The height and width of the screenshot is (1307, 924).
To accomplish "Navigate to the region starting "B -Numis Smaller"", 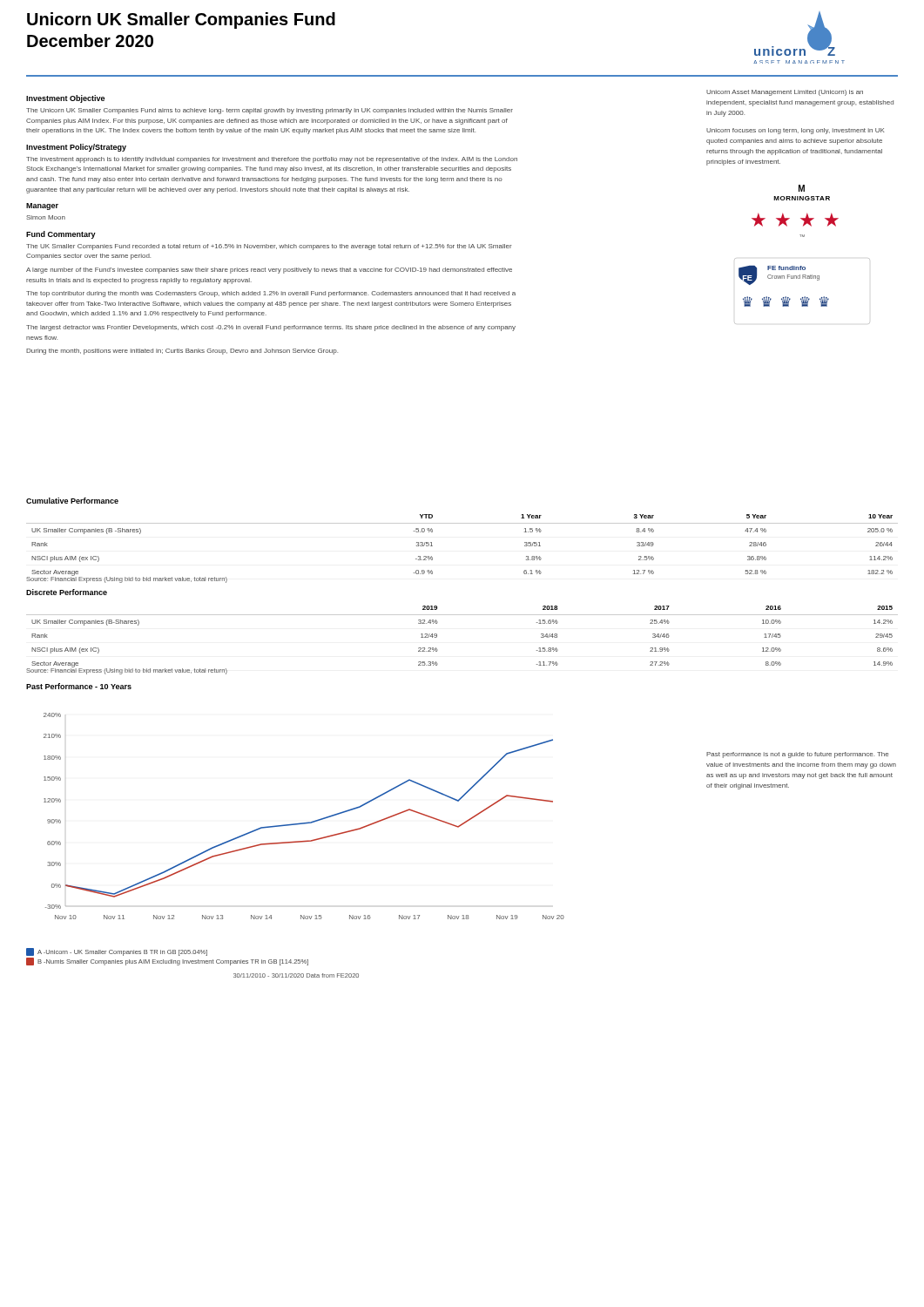I will tap(167, 962).
